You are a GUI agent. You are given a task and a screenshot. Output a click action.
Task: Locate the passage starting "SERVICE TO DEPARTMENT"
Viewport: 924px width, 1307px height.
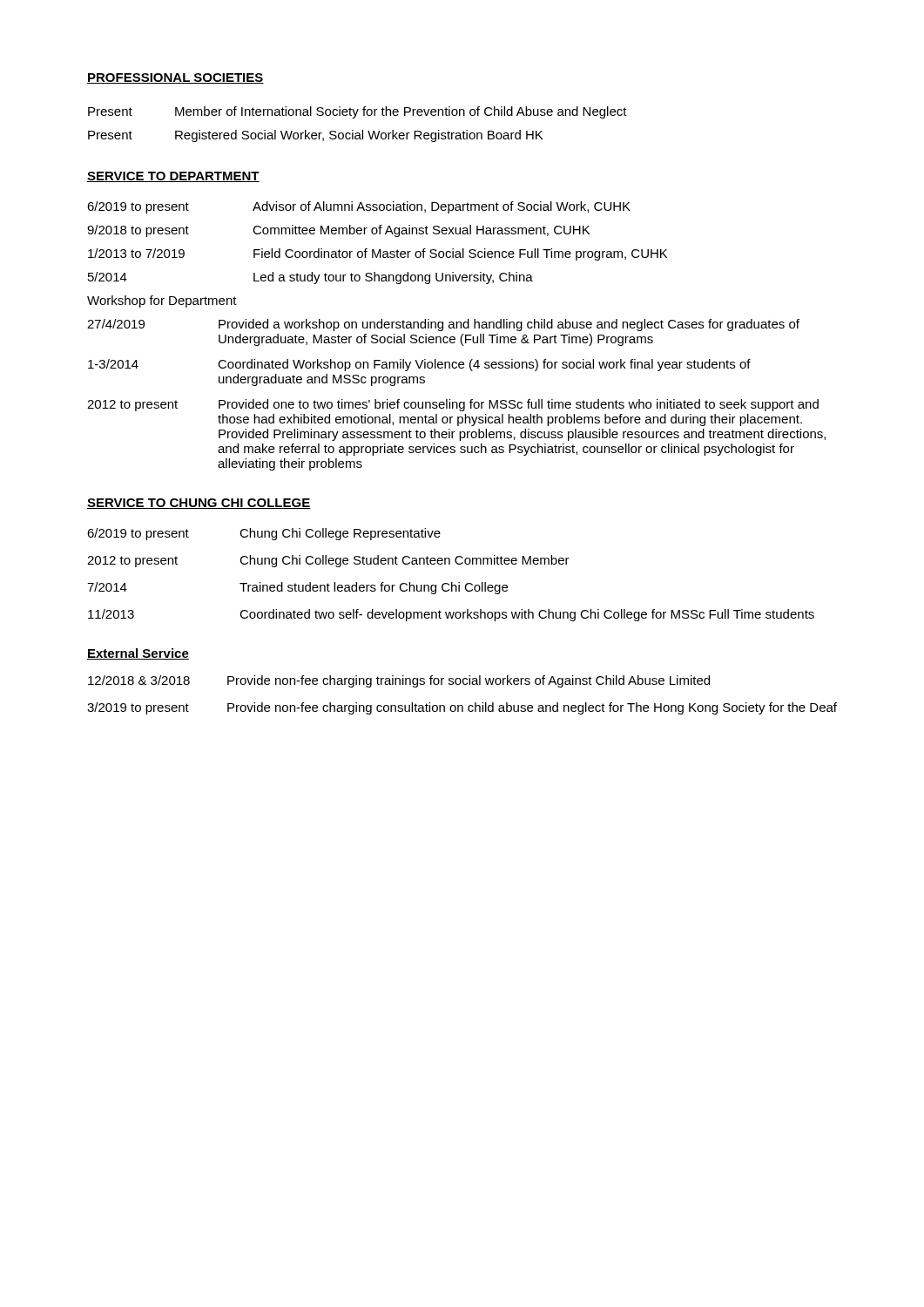(x=173, y=176)
